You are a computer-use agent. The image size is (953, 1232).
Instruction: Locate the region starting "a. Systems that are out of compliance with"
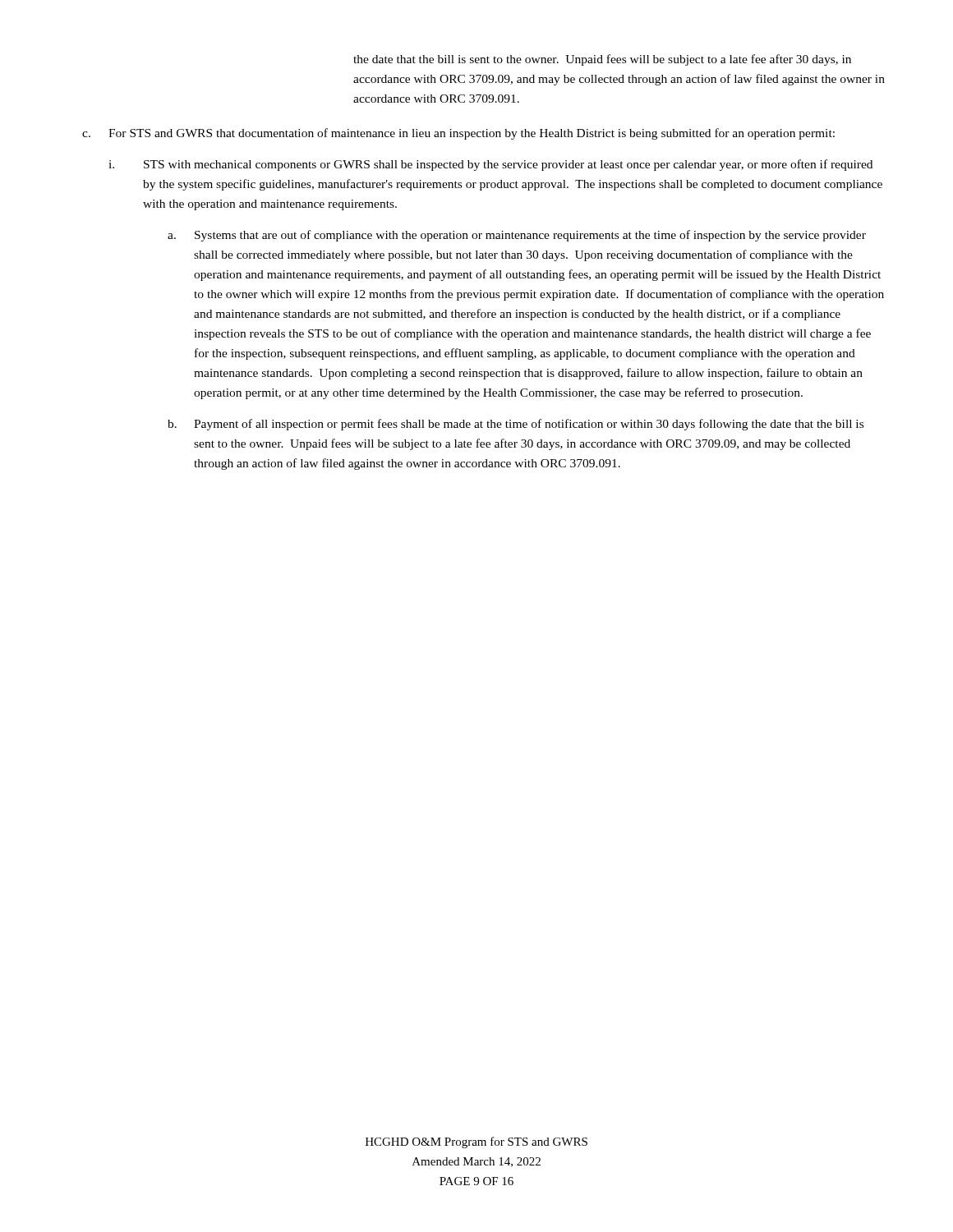(x=527, y=314)
